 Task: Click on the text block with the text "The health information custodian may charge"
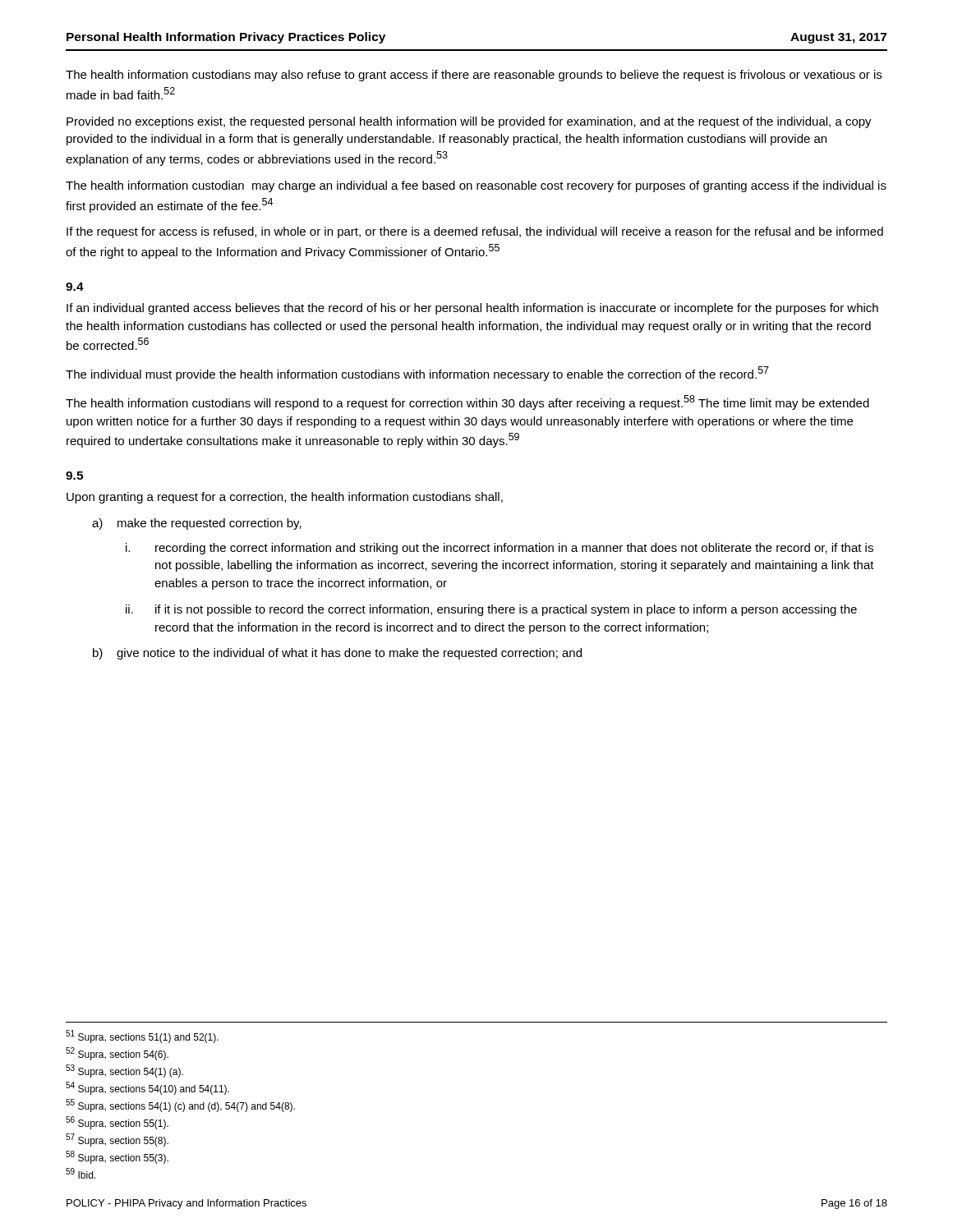point(476,195)
